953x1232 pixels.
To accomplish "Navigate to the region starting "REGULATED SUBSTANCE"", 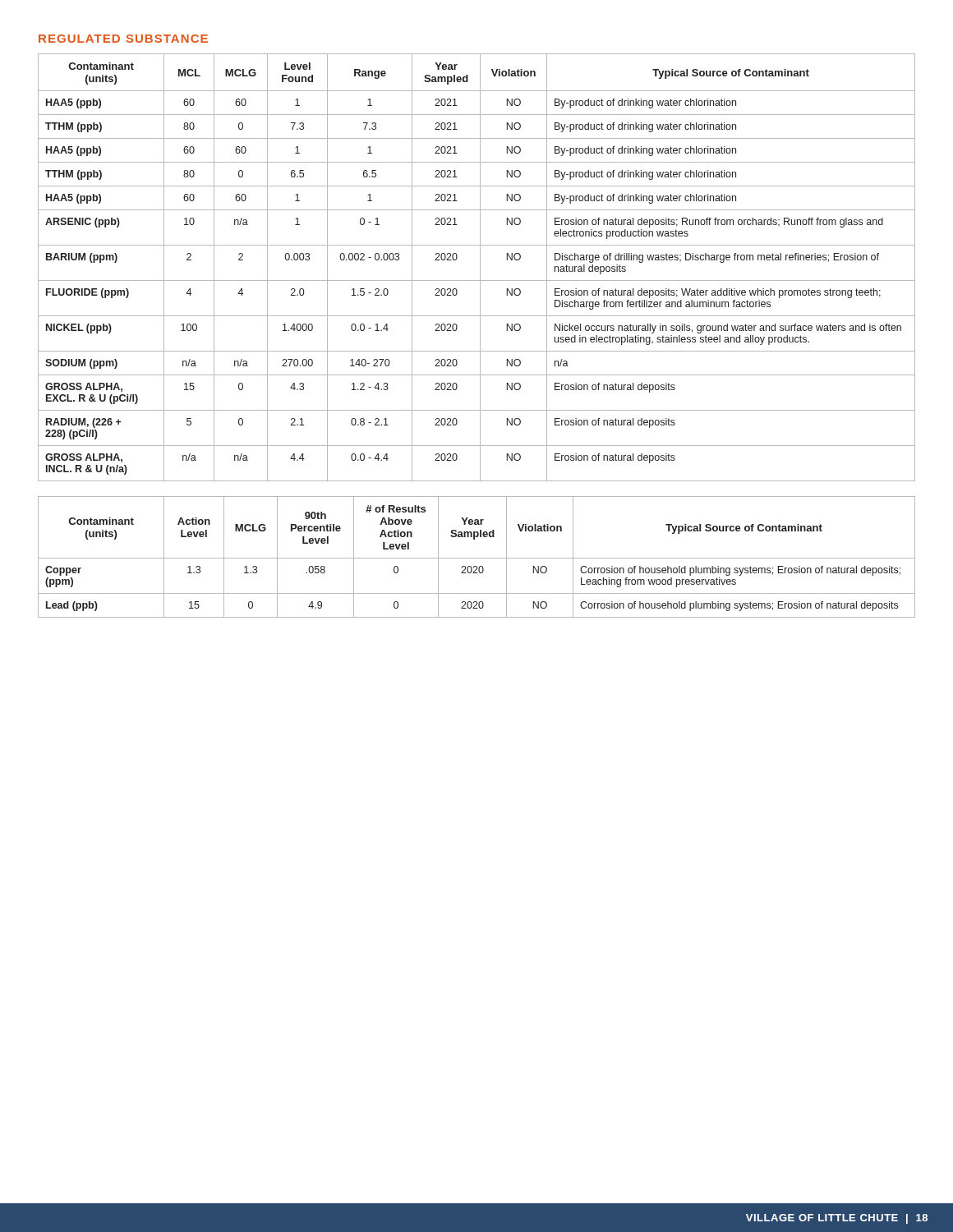I will tap(124, 38).
